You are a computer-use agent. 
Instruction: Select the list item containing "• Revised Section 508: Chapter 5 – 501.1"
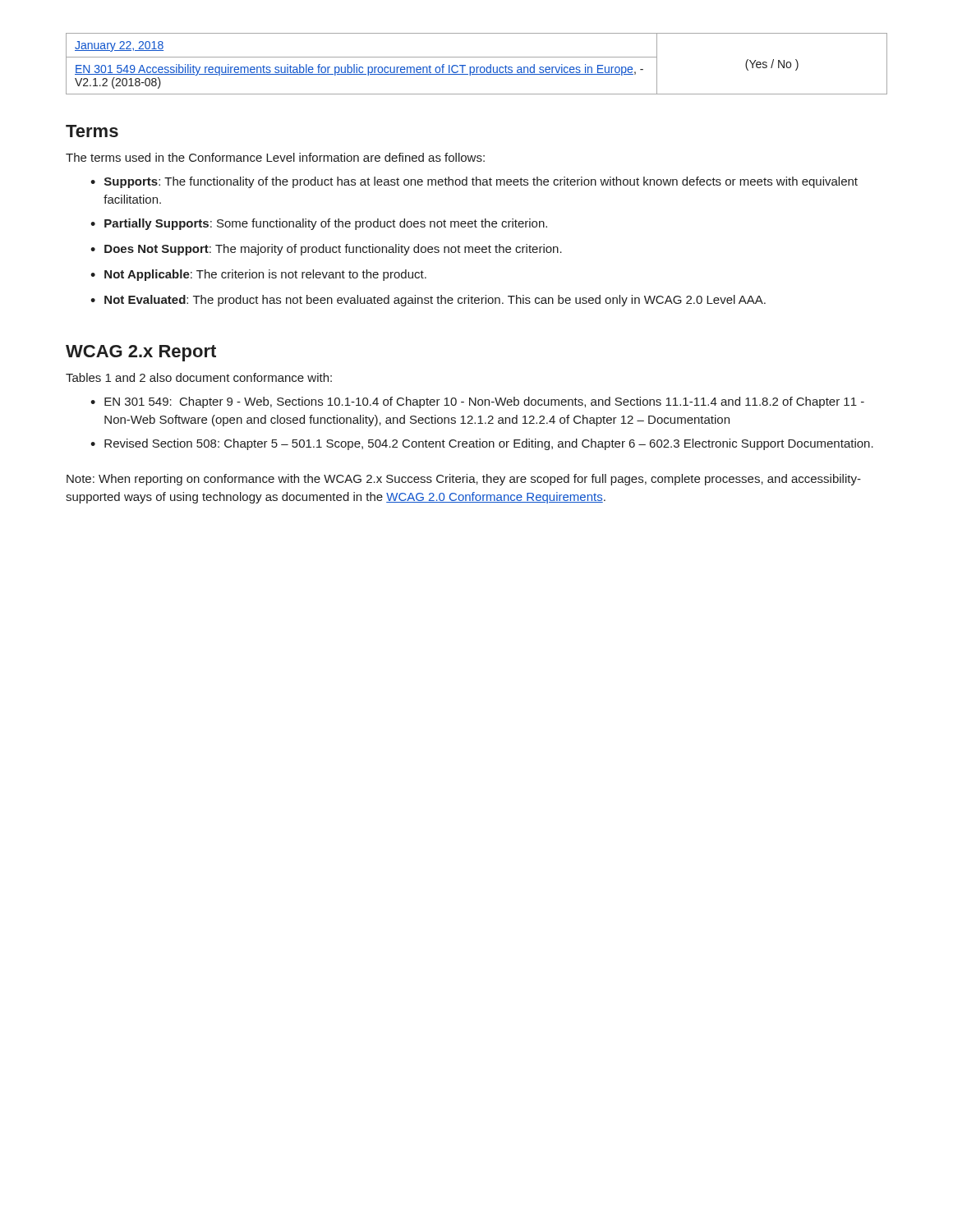[x=489, y=445]
